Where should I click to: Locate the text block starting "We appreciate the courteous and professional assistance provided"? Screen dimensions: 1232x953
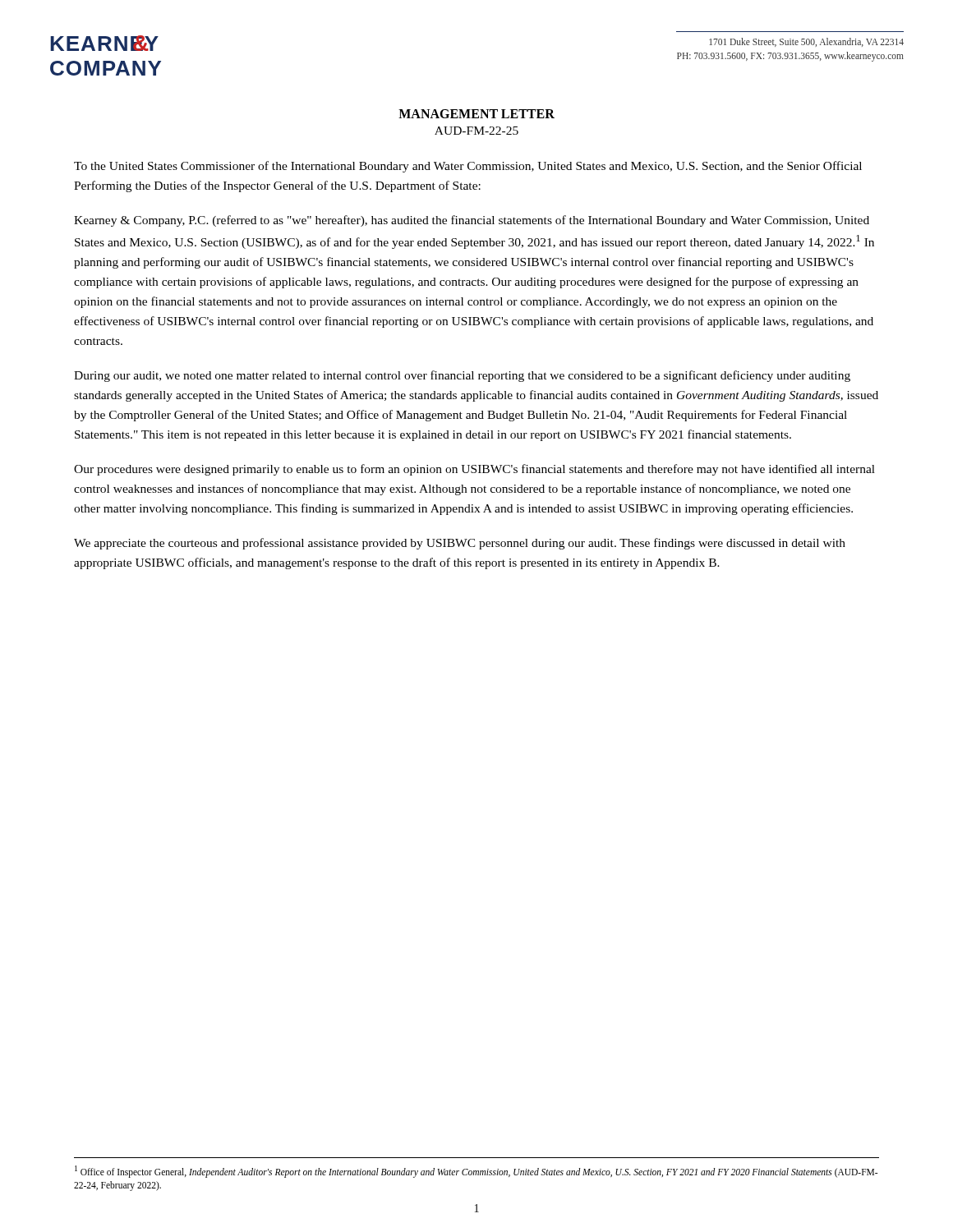[460, 553]
